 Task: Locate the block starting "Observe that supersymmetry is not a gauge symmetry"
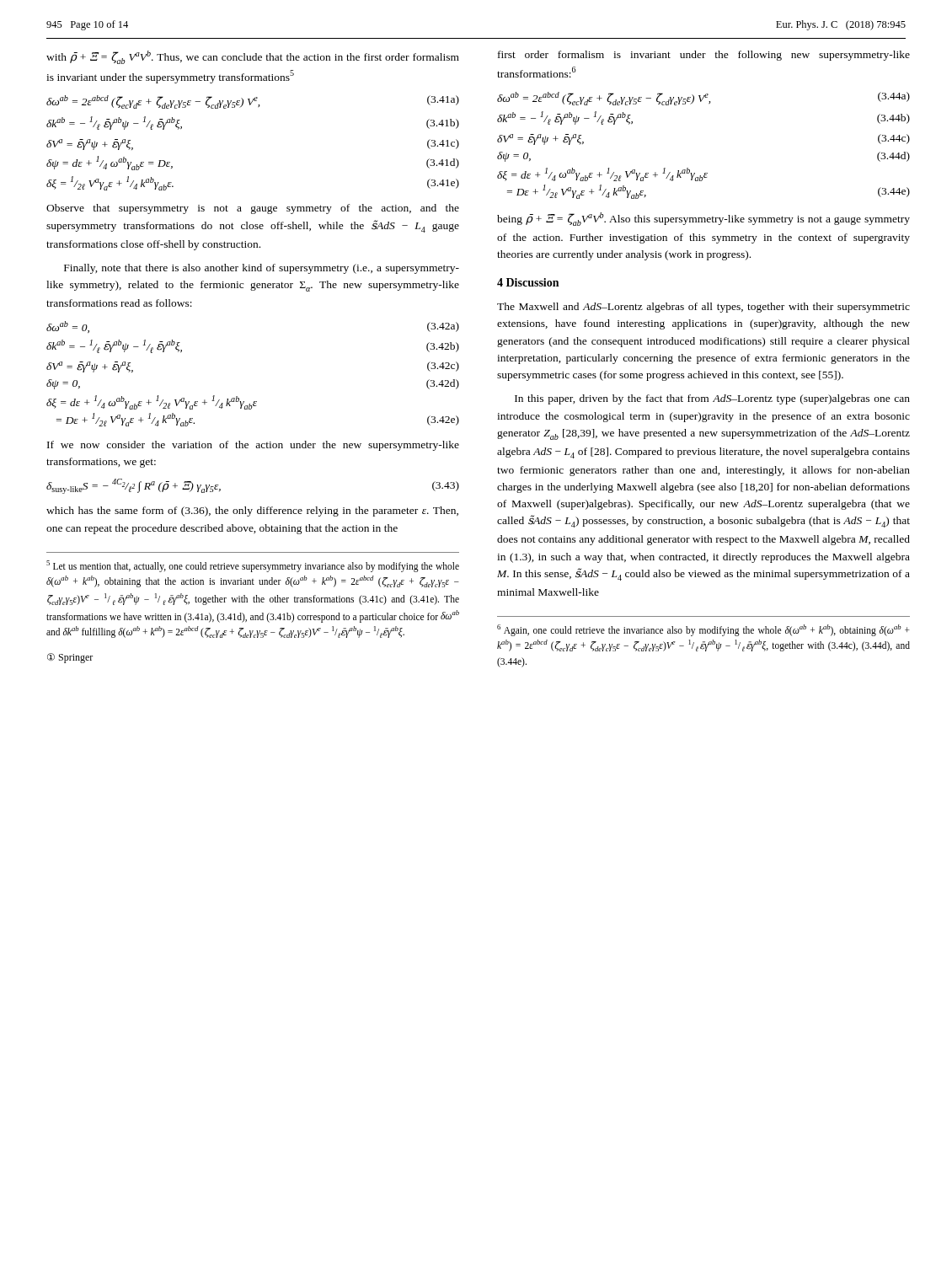coord(253,256)
